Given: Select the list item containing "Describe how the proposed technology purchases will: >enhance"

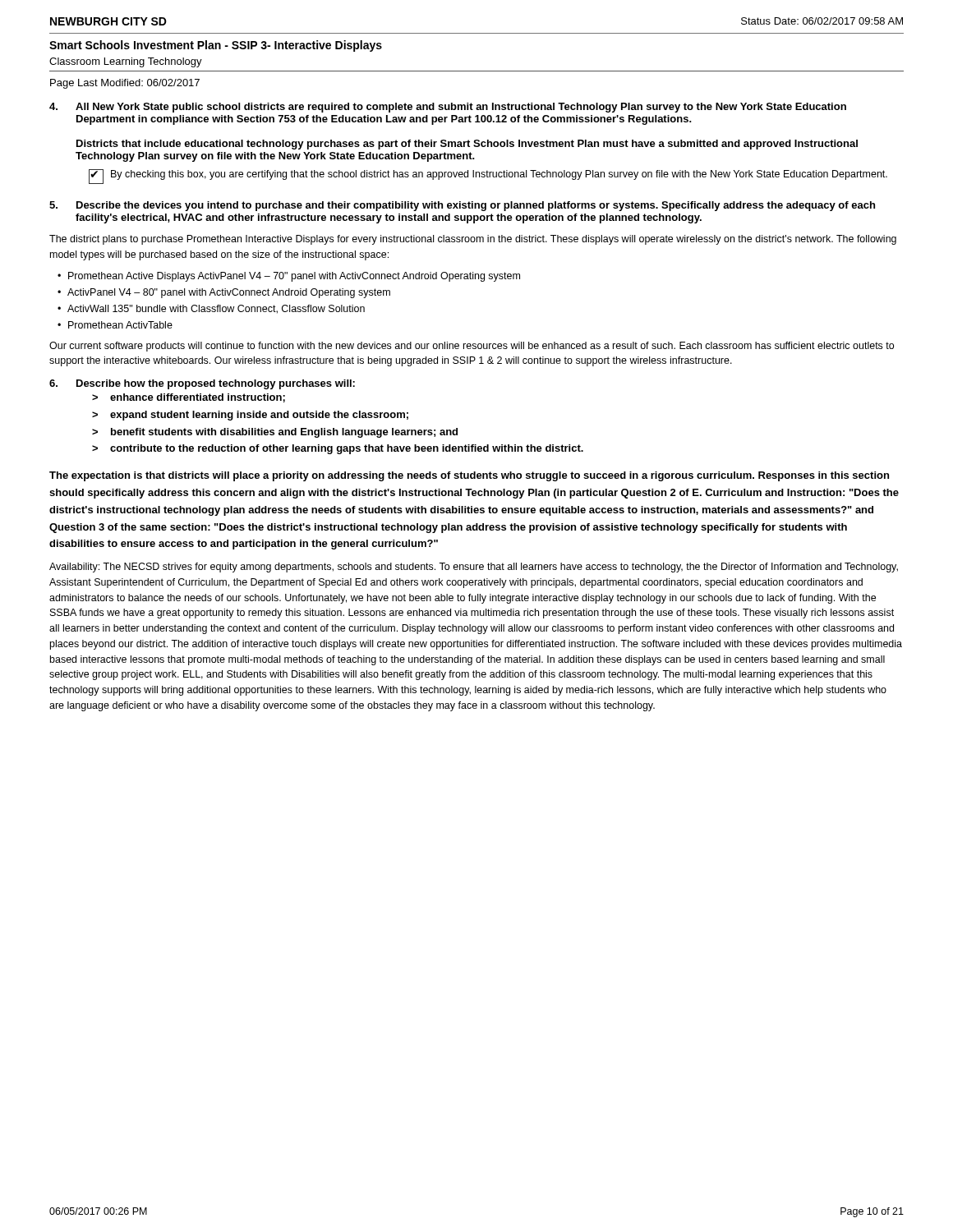Looking at the screenshot, I should pos(216,384).
